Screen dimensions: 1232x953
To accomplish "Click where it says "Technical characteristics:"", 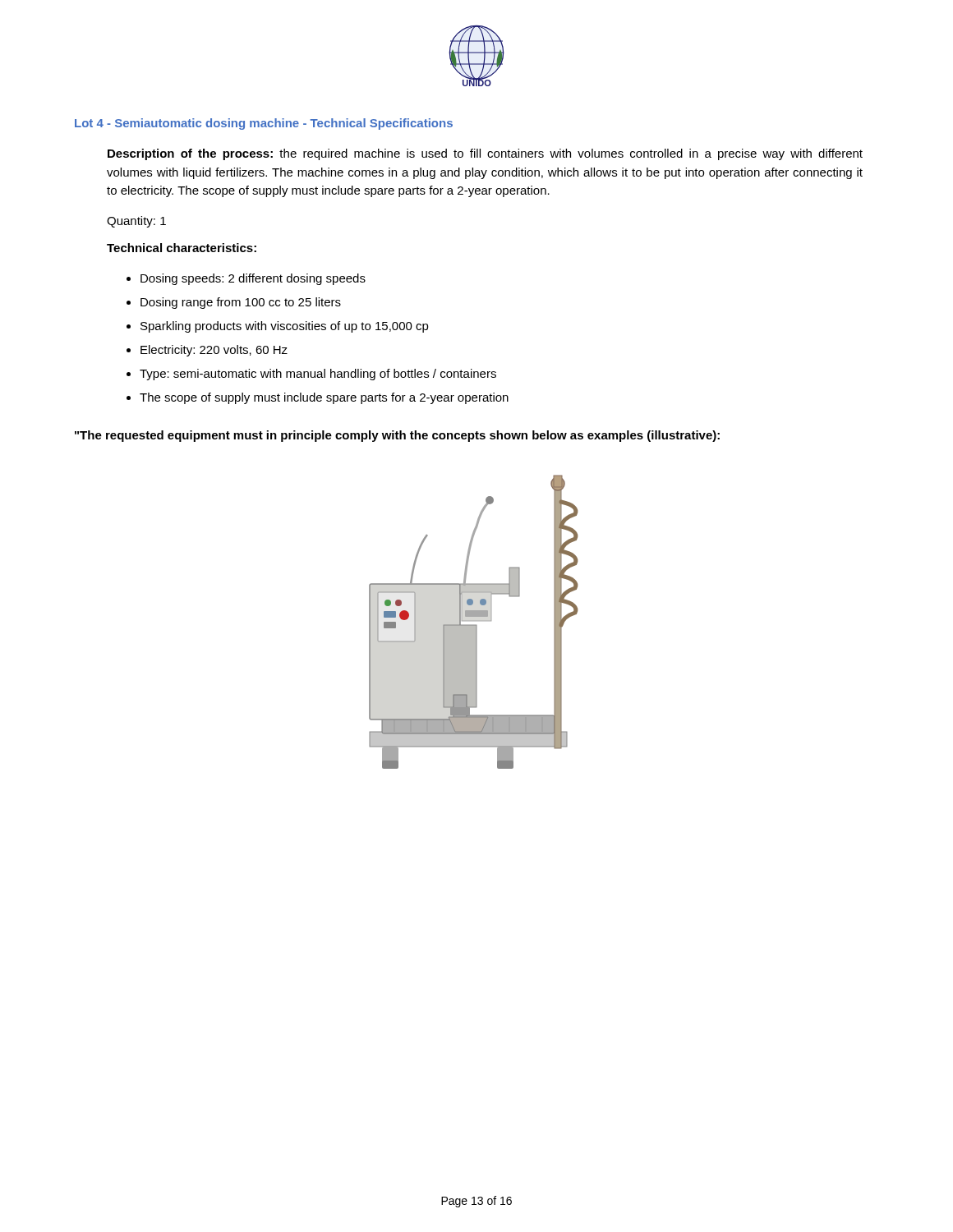I will 182,247.
